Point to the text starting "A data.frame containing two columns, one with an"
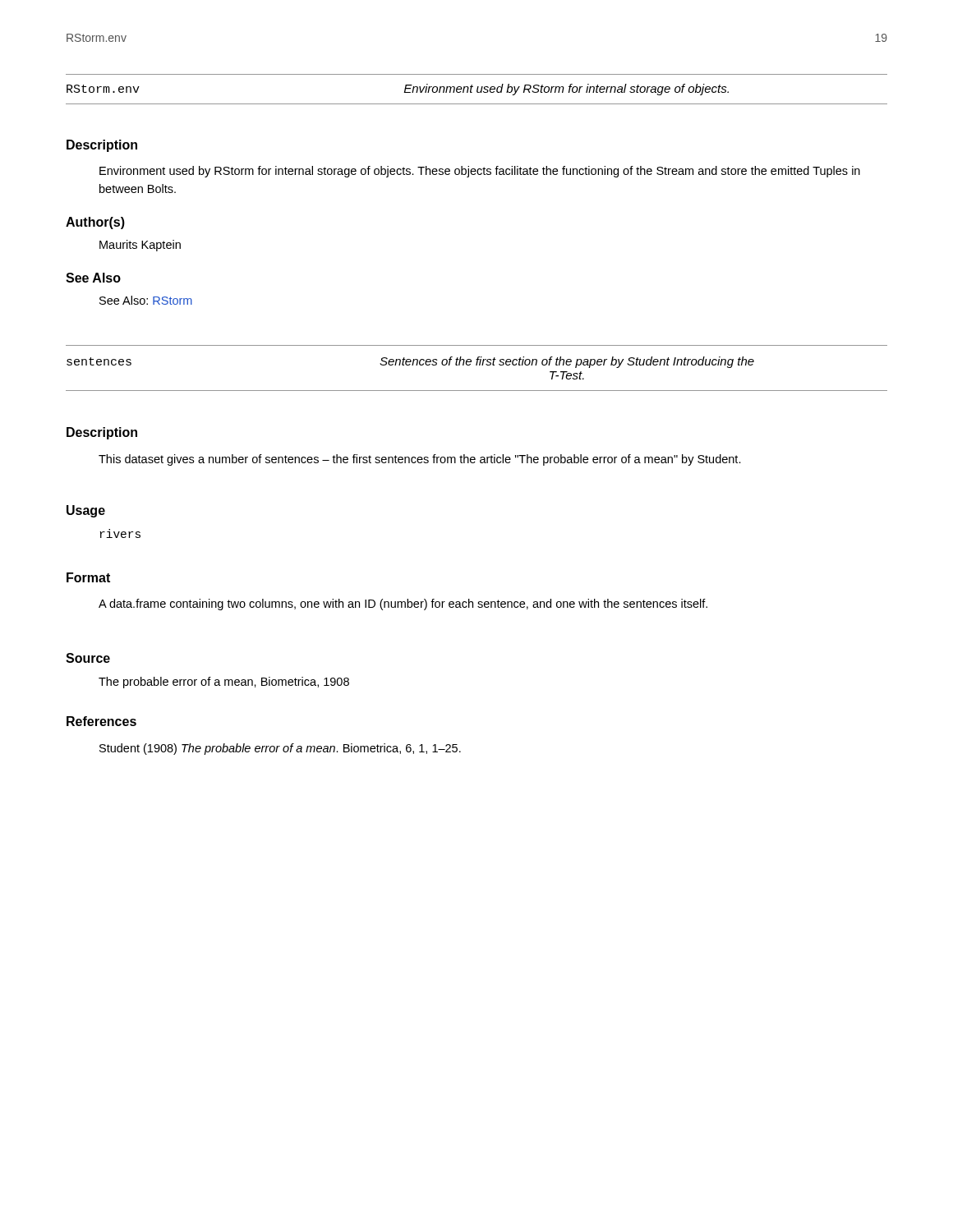 [404, 604]
